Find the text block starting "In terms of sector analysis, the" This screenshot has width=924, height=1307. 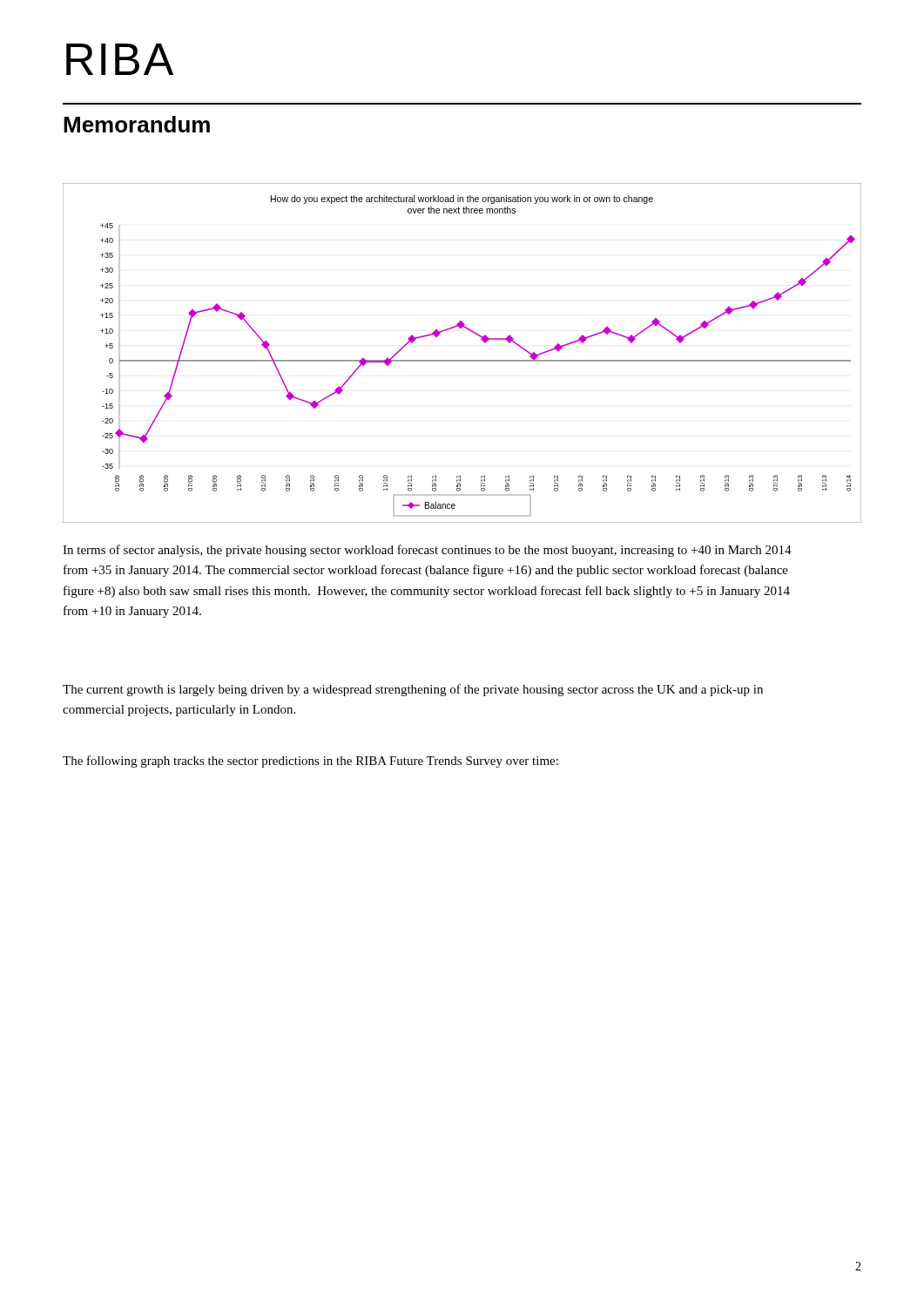[427, 580]
